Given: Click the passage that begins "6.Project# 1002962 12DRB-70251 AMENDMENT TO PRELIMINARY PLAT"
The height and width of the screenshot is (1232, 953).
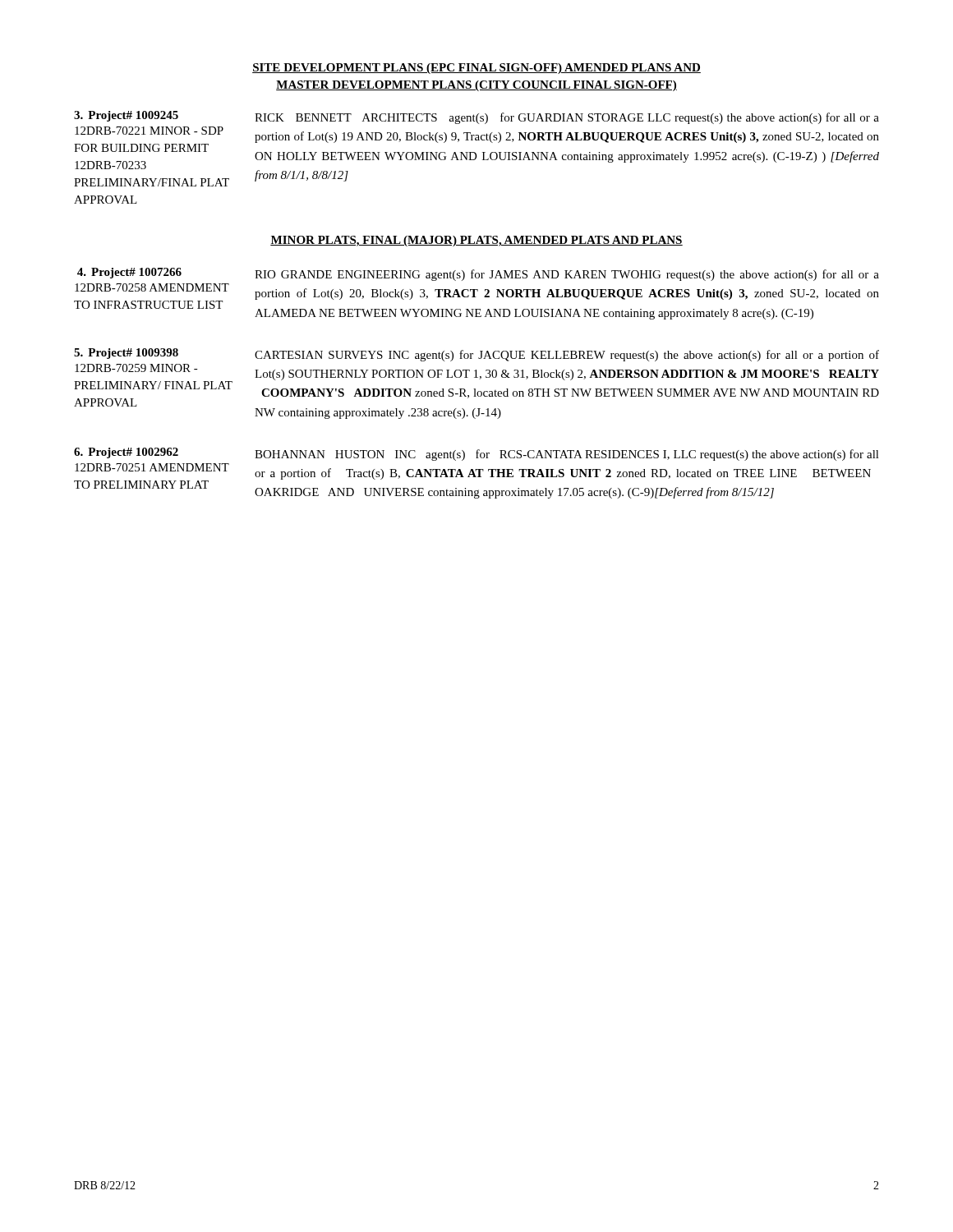Looking at the screenshot, I should pos(476,474).
